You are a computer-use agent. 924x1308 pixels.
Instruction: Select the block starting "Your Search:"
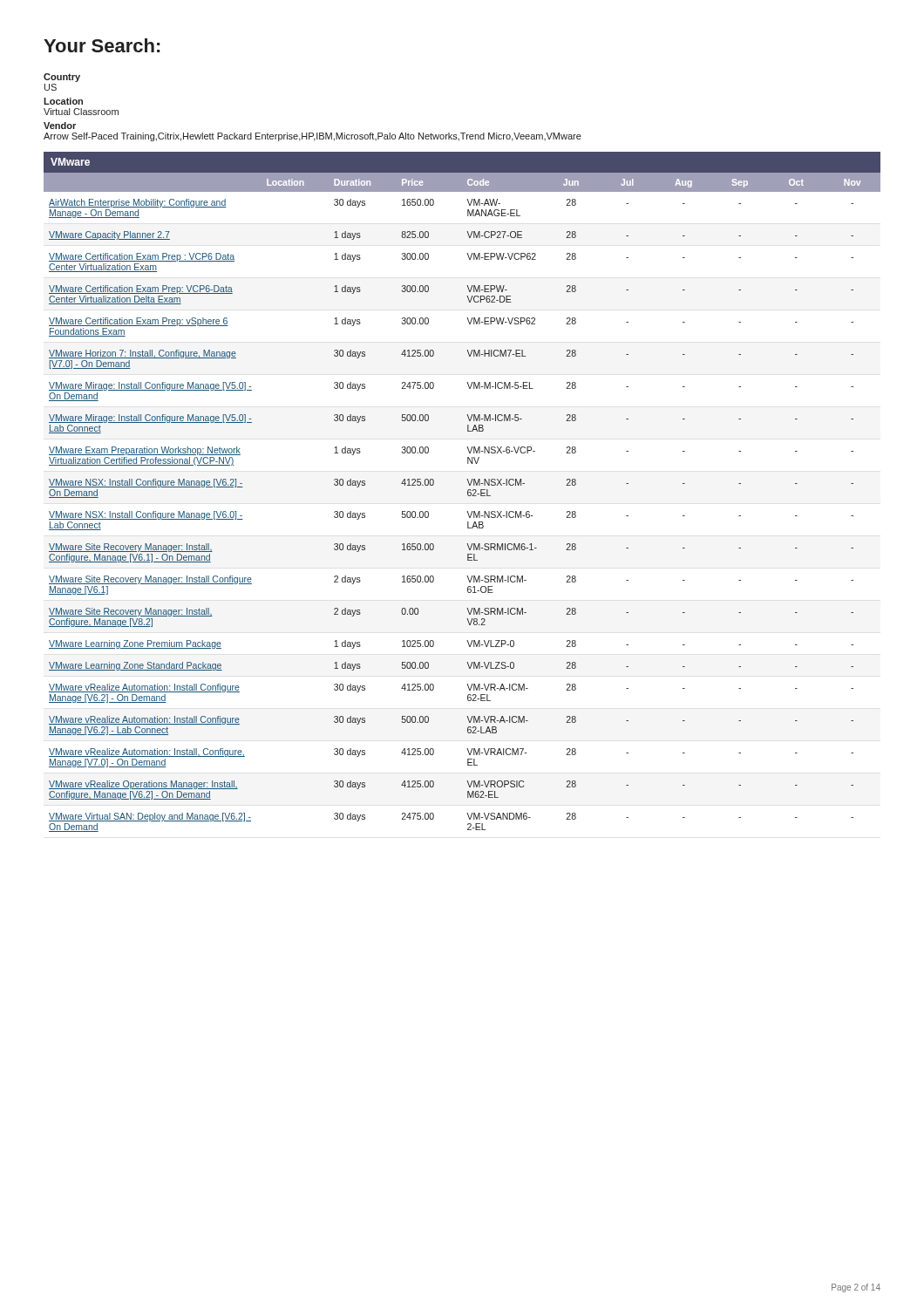click(103, 46)
